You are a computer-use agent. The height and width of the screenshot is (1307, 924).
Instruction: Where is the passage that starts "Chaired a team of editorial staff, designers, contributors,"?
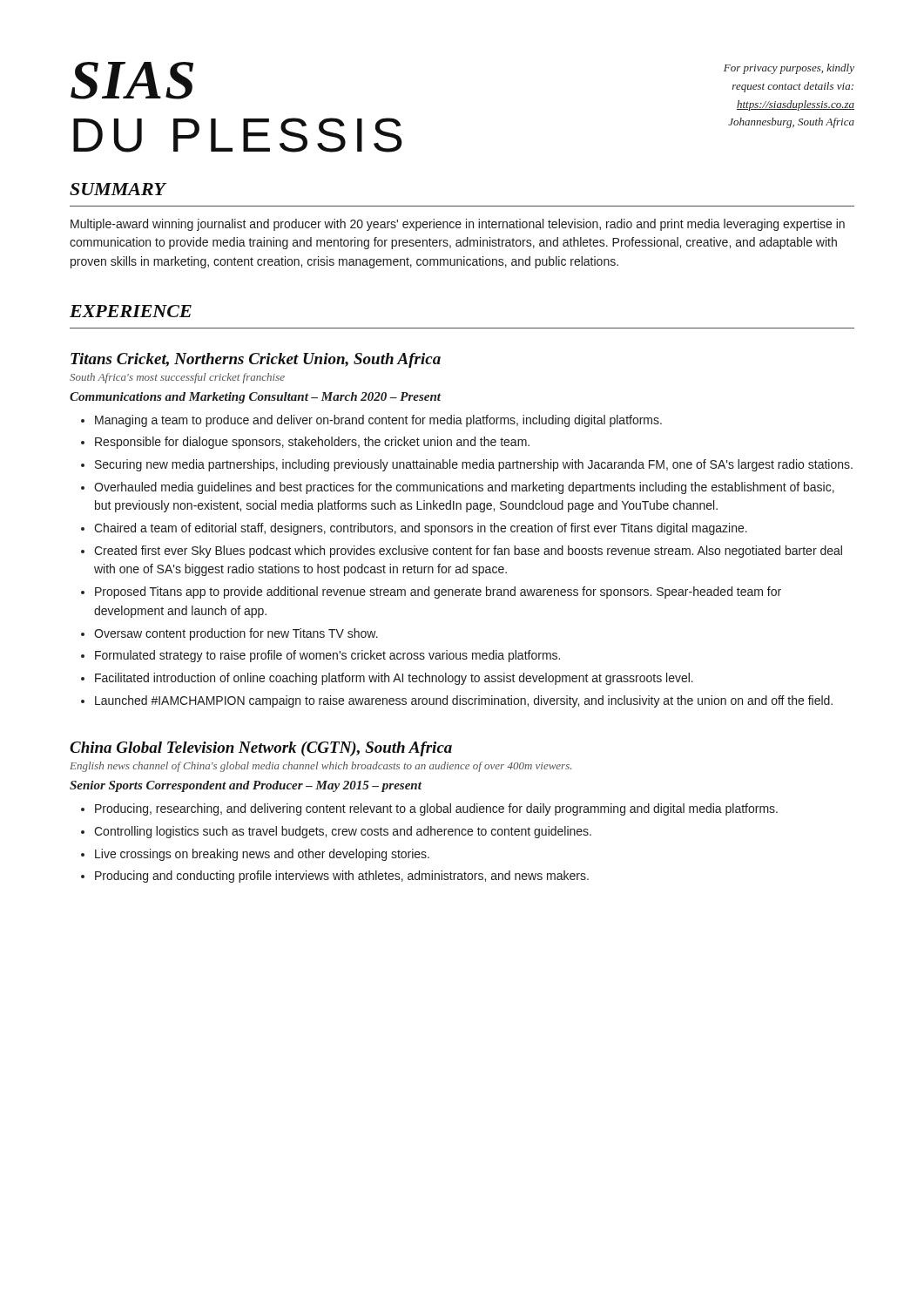pos(421,528)
